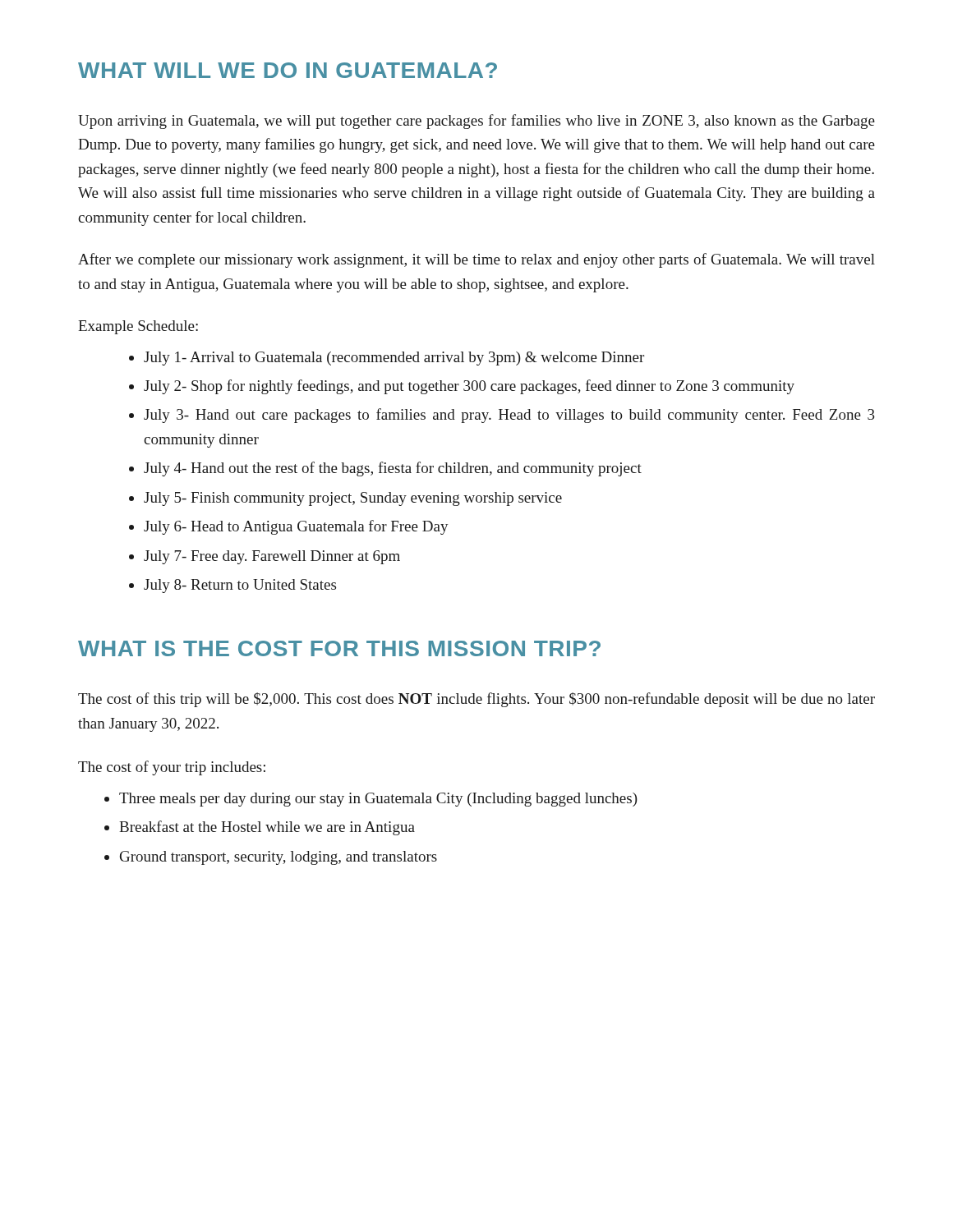Select the region starting "July 7- Free day. Farewell"

click(272, 557)
